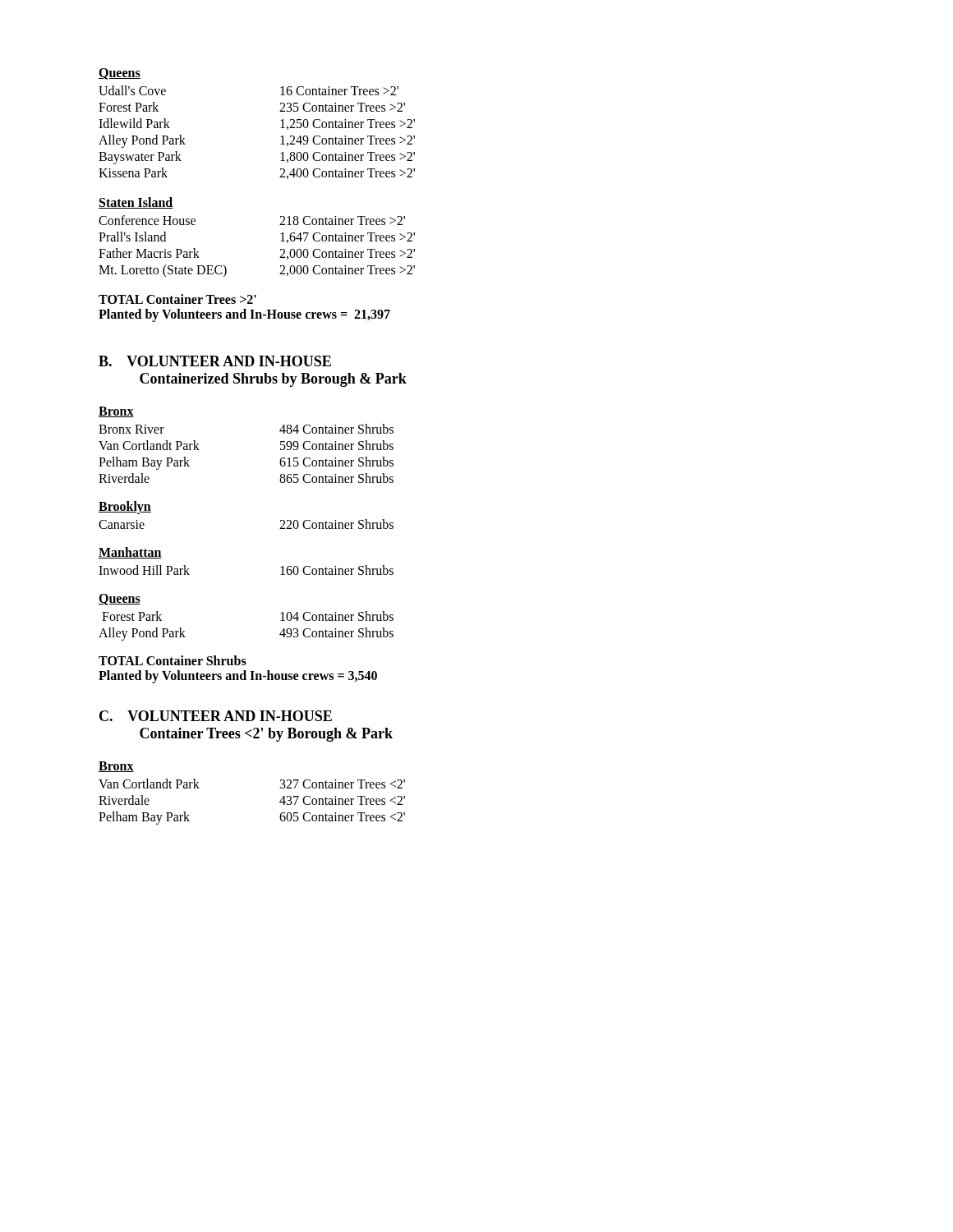Click on the list item containing "Conference House"
This screenshot has width=953, height=1232.
[x=147, y=221]
